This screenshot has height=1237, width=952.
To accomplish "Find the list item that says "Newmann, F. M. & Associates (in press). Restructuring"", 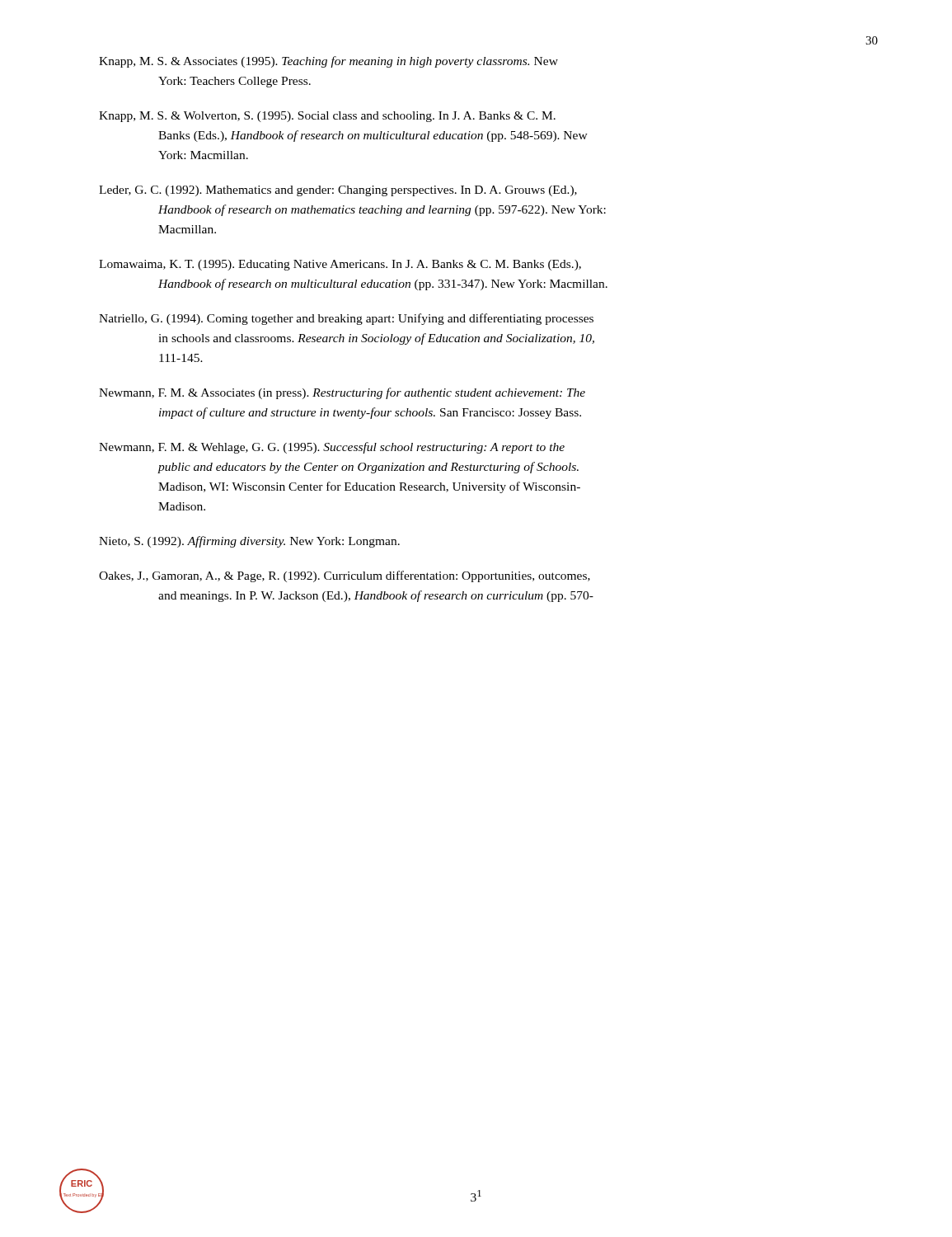I will click(488, 403).
